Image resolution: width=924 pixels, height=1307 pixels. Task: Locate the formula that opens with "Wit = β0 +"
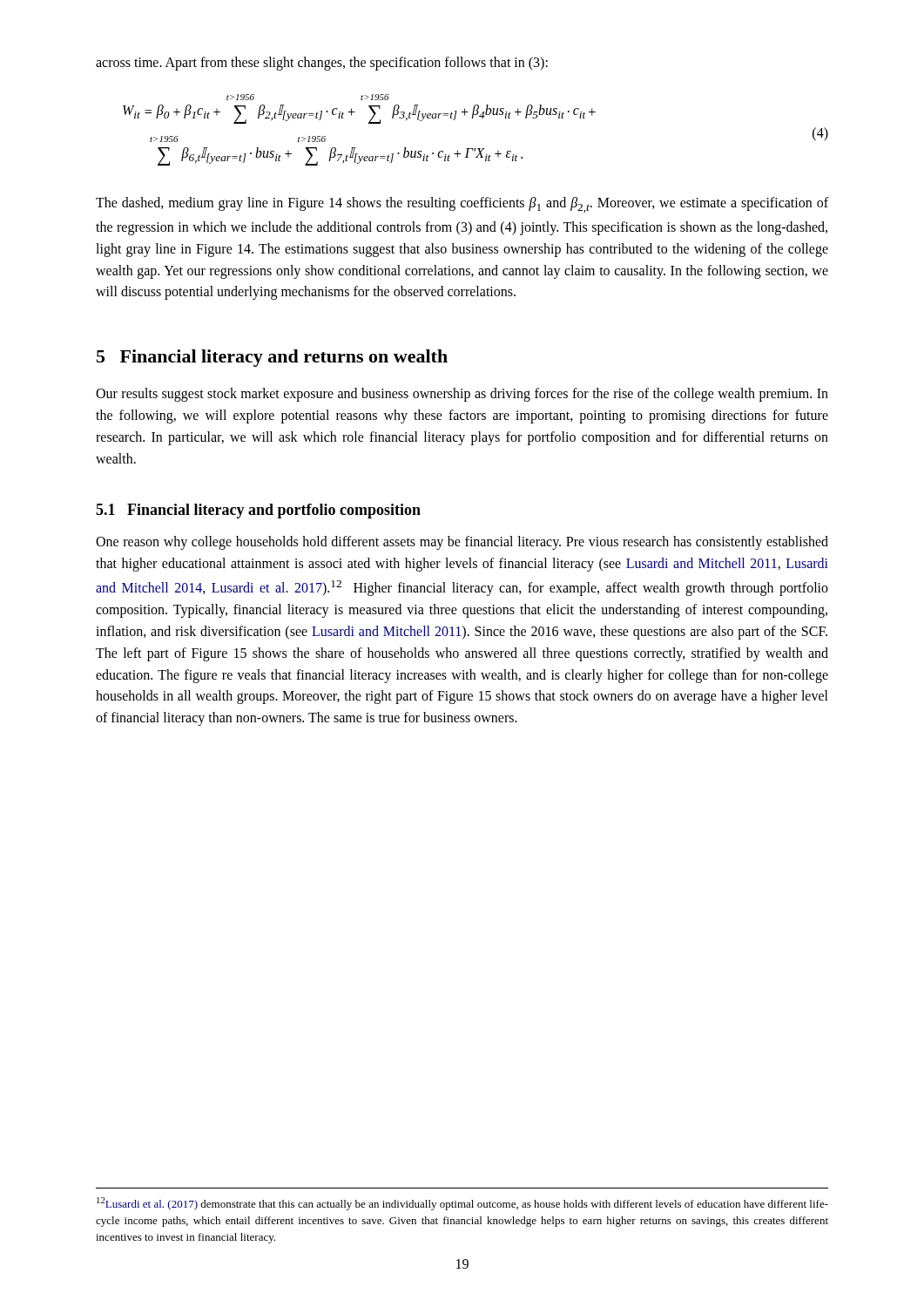pyautogui.click(x=237, y=97)
